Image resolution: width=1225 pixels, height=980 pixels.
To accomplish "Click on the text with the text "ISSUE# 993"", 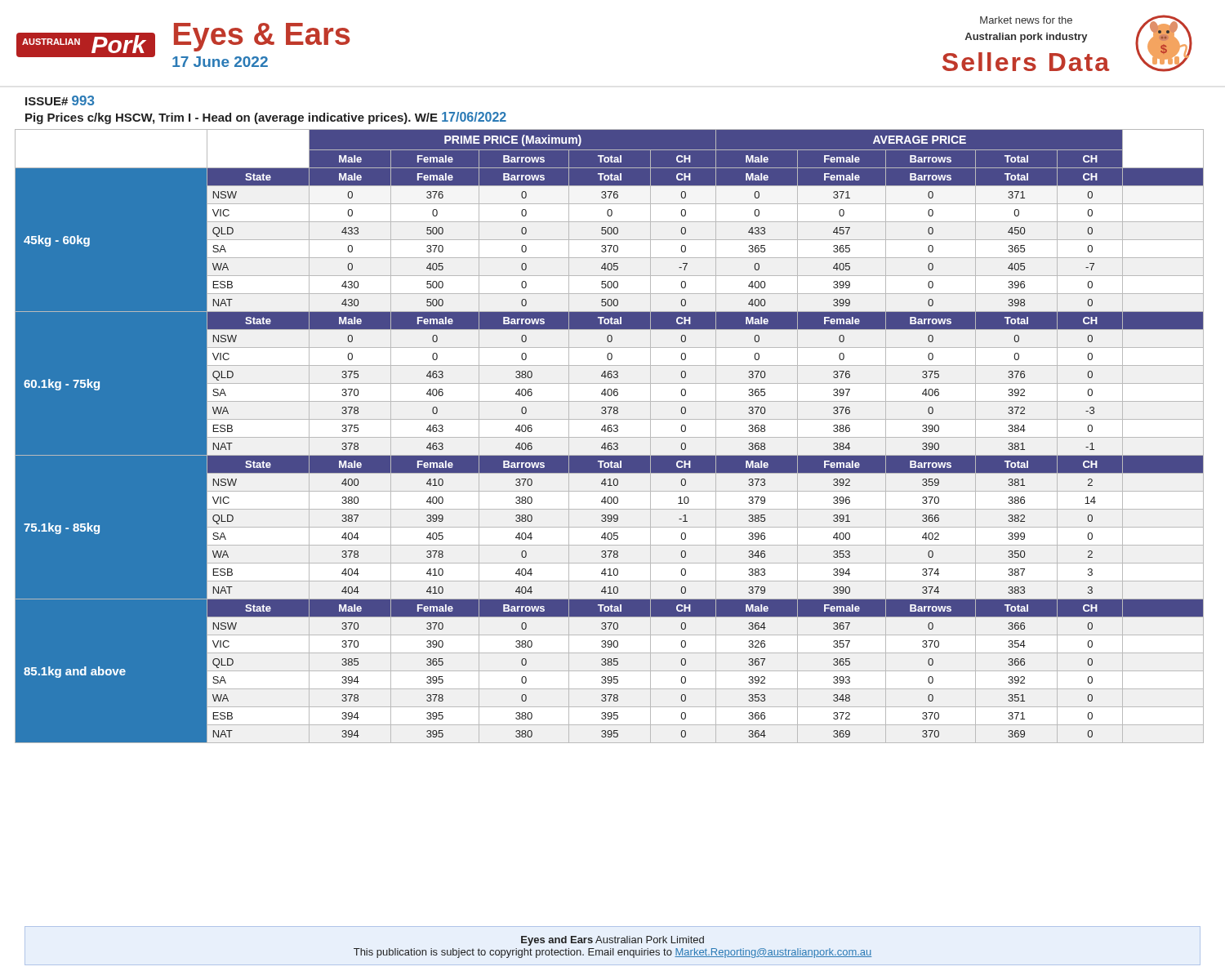I will pyautogui.click(x=60, y=101).
